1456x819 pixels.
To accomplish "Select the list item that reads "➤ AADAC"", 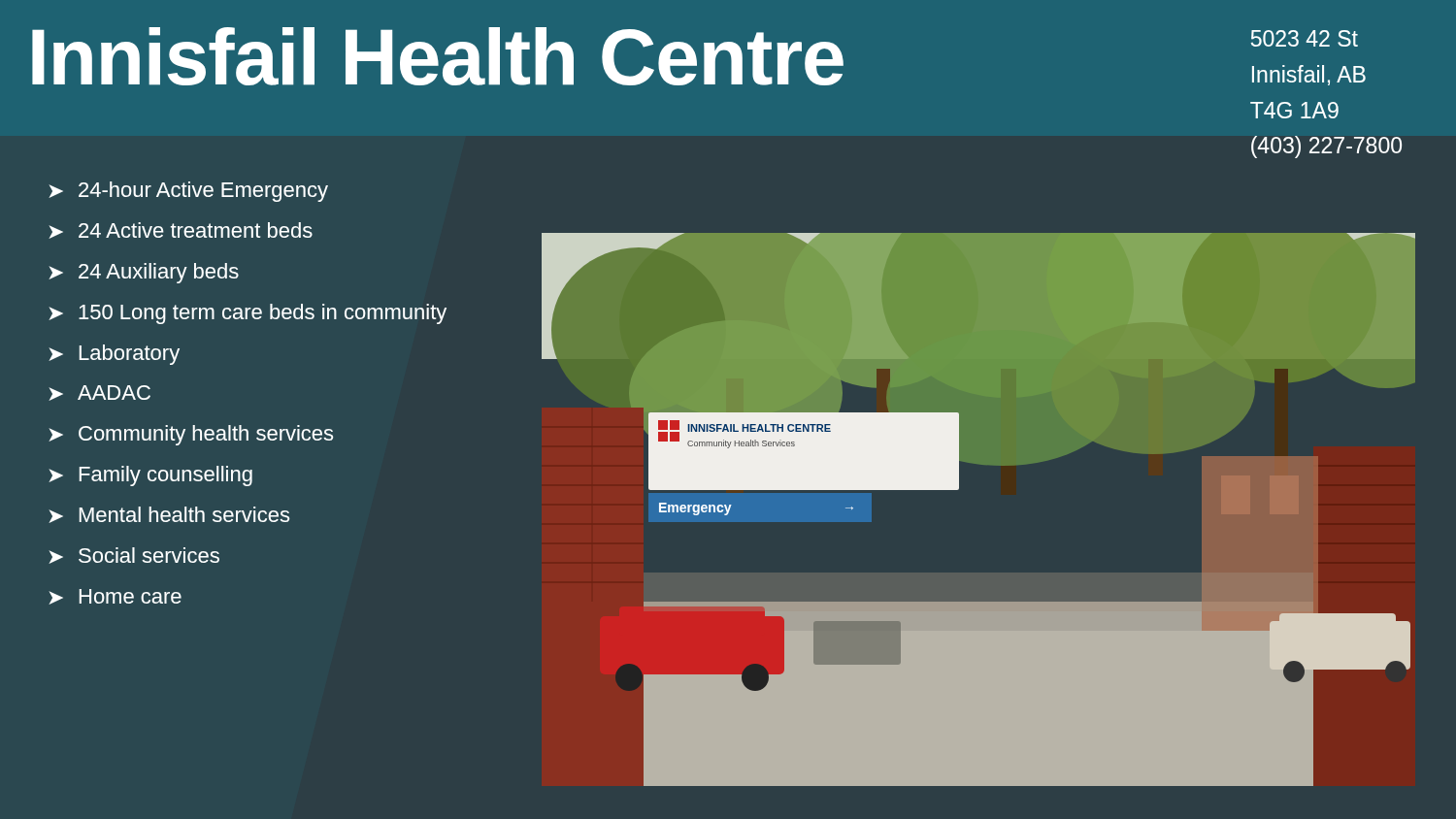I will click(x=99, y=394).
